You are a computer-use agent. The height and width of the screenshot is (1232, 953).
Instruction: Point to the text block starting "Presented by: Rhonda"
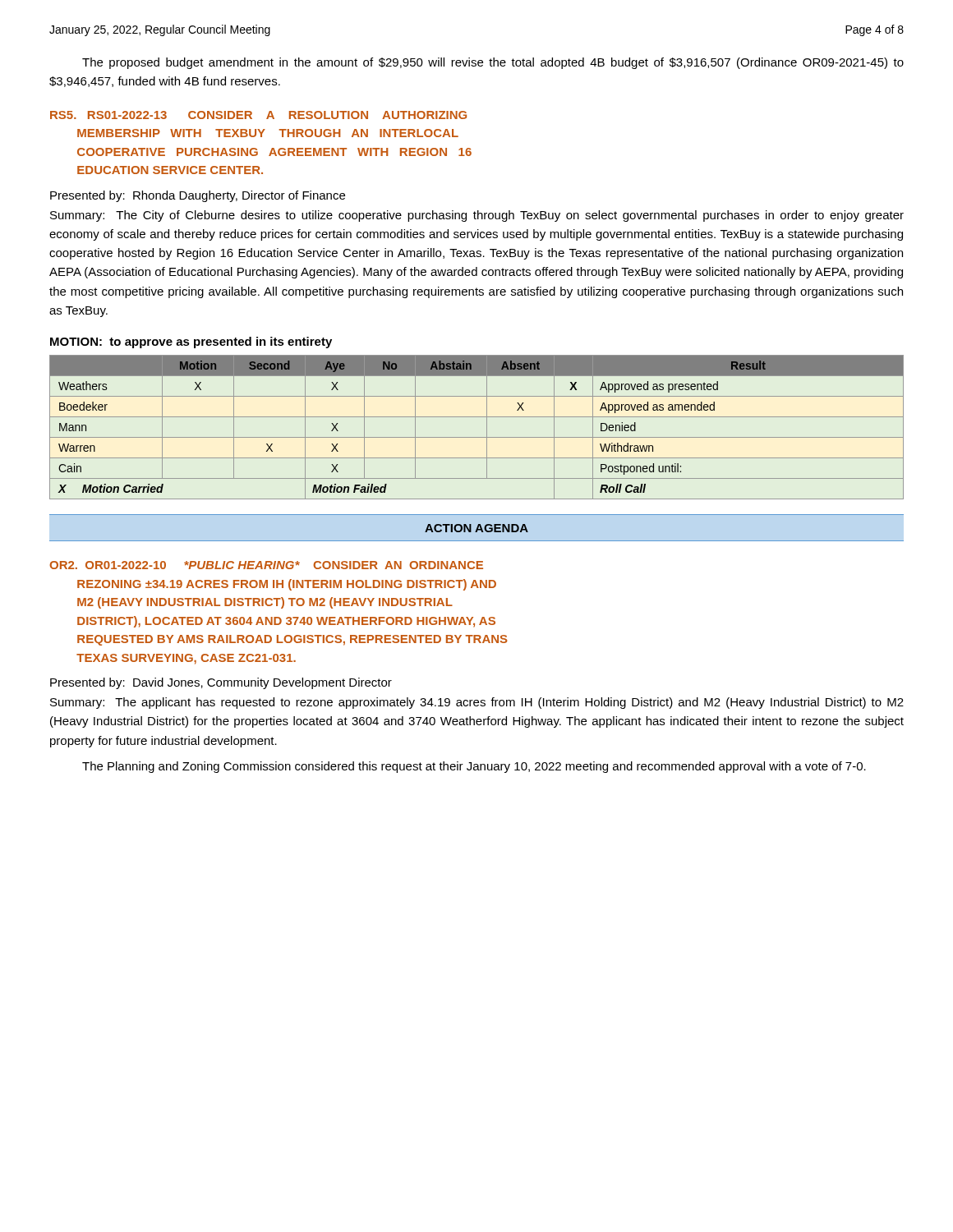197,195
